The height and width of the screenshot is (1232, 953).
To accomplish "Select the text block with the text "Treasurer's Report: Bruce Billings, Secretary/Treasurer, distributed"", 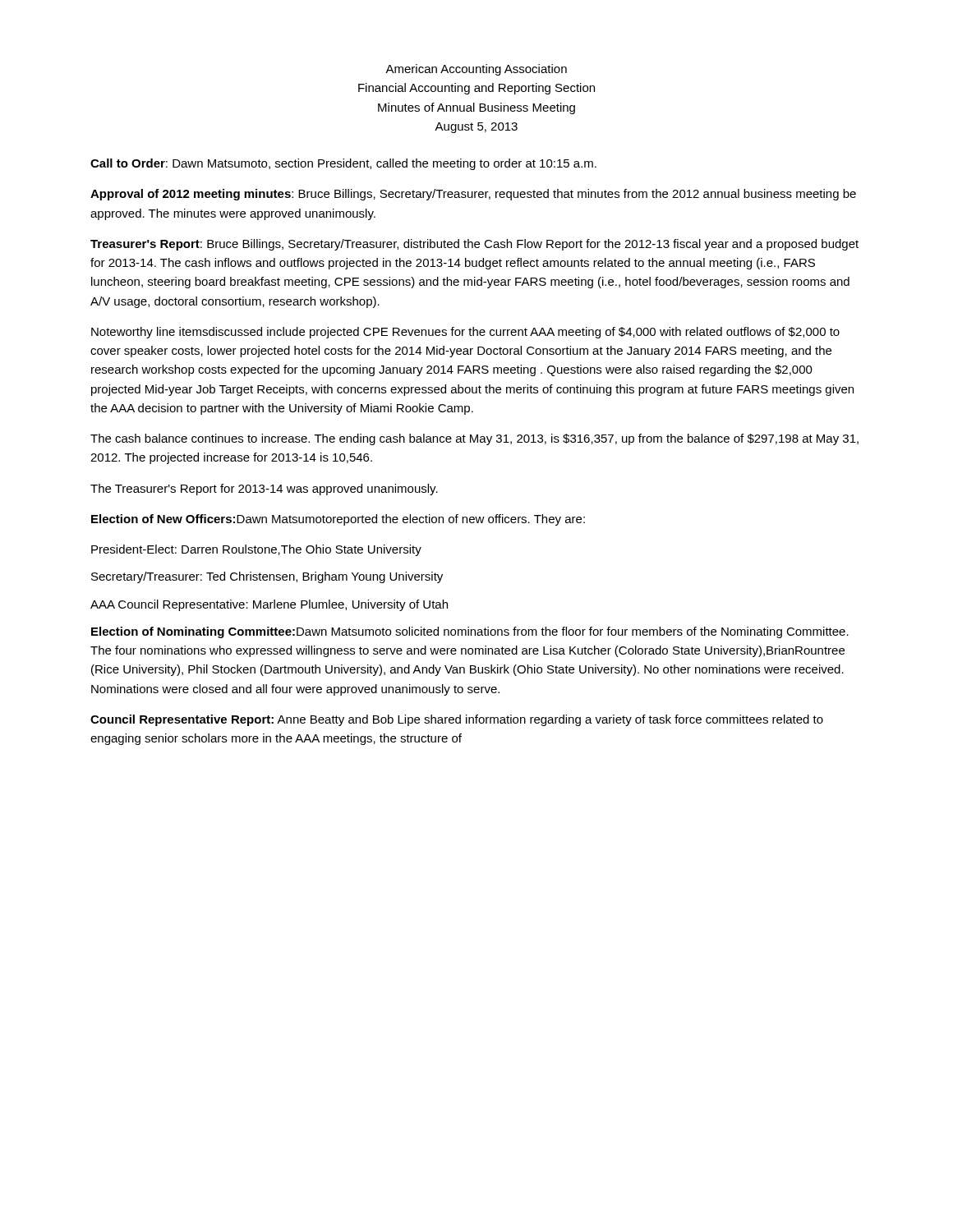I will pyautogui.click(x=474, y=272).
